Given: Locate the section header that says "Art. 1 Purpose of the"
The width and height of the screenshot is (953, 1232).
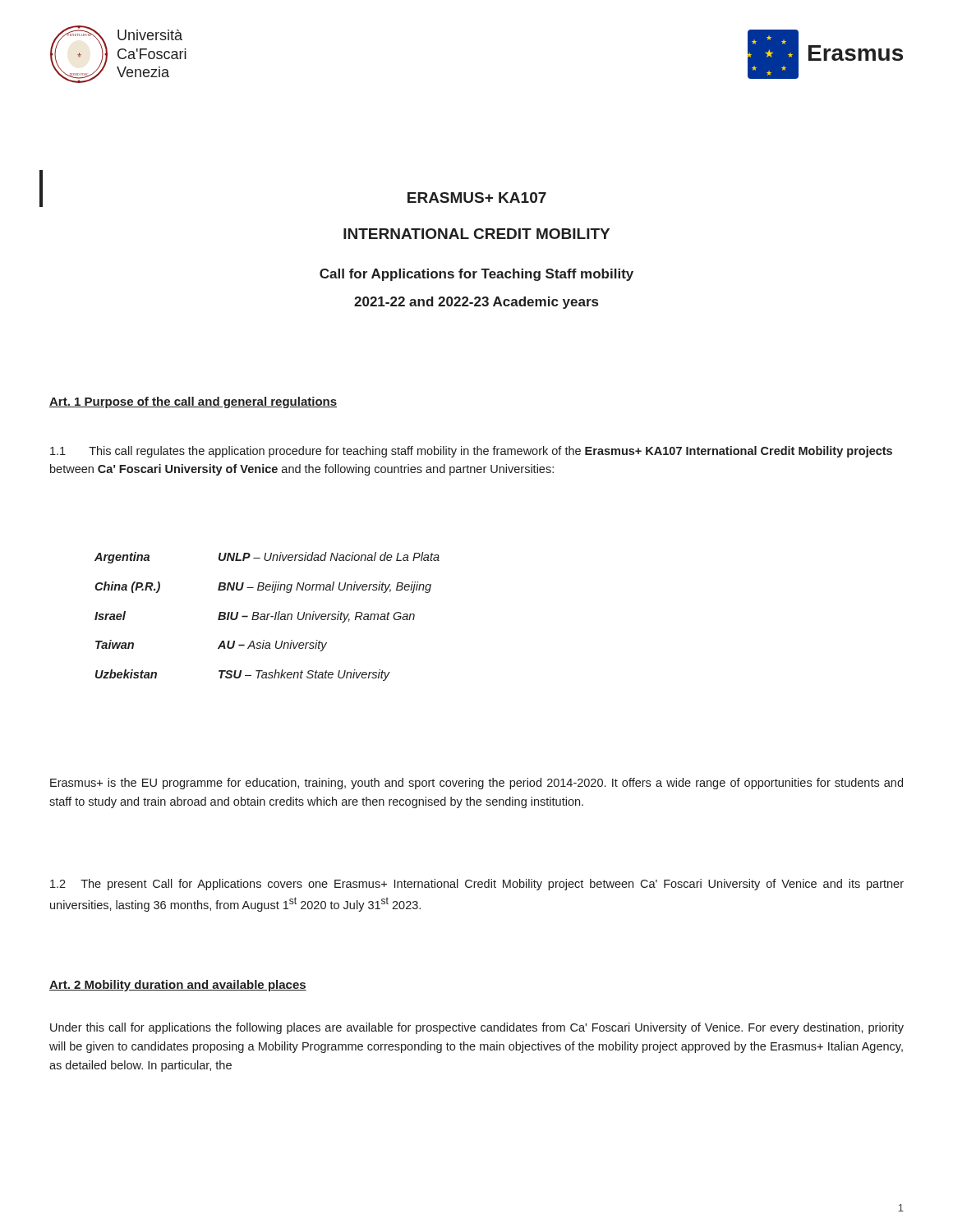Looking at the screenshot, I should (x=193, y=401).
